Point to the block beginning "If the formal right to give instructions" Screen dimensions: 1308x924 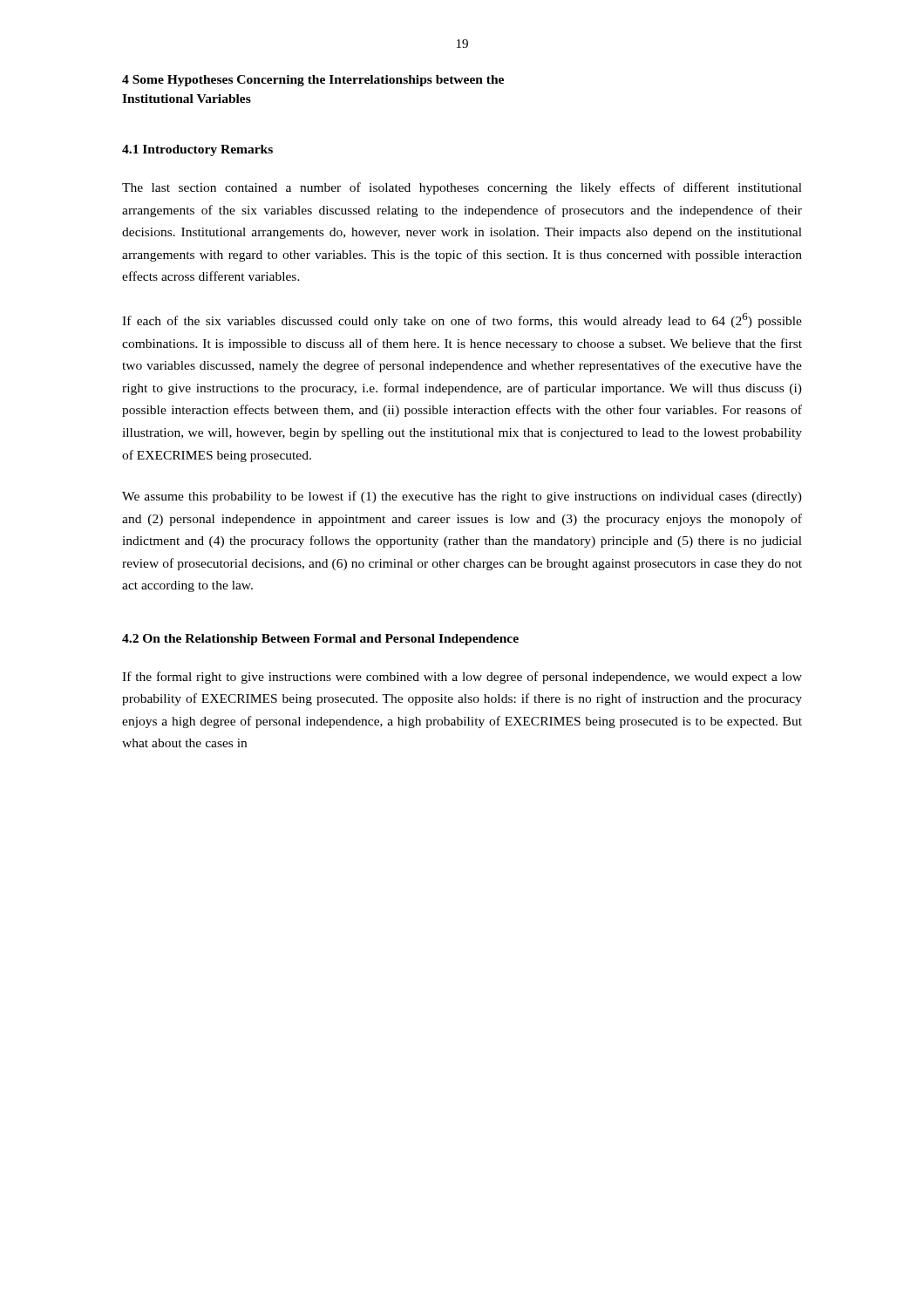462,709
